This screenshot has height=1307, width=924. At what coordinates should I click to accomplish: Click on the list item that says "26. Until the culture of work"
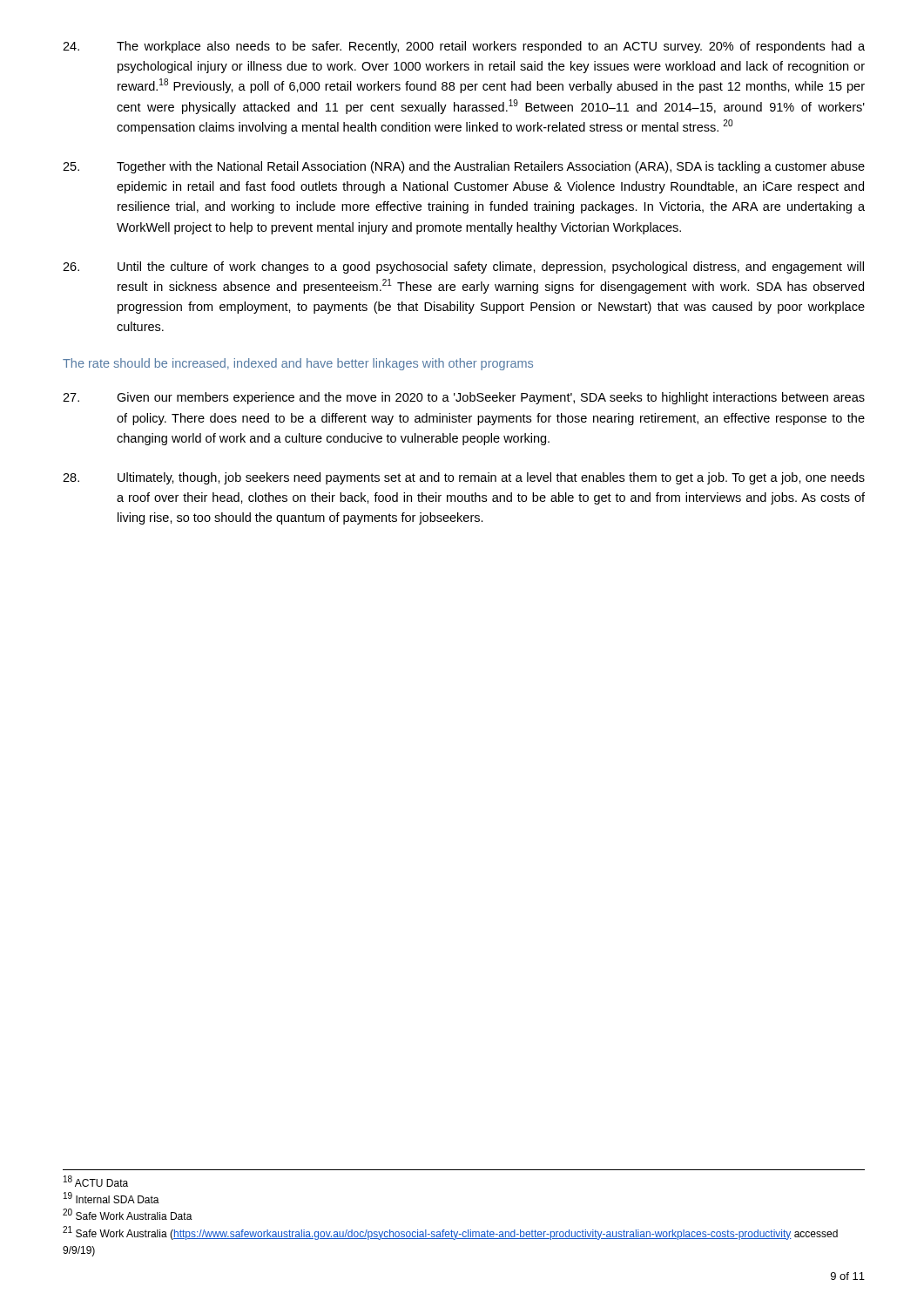coord(464,297)
